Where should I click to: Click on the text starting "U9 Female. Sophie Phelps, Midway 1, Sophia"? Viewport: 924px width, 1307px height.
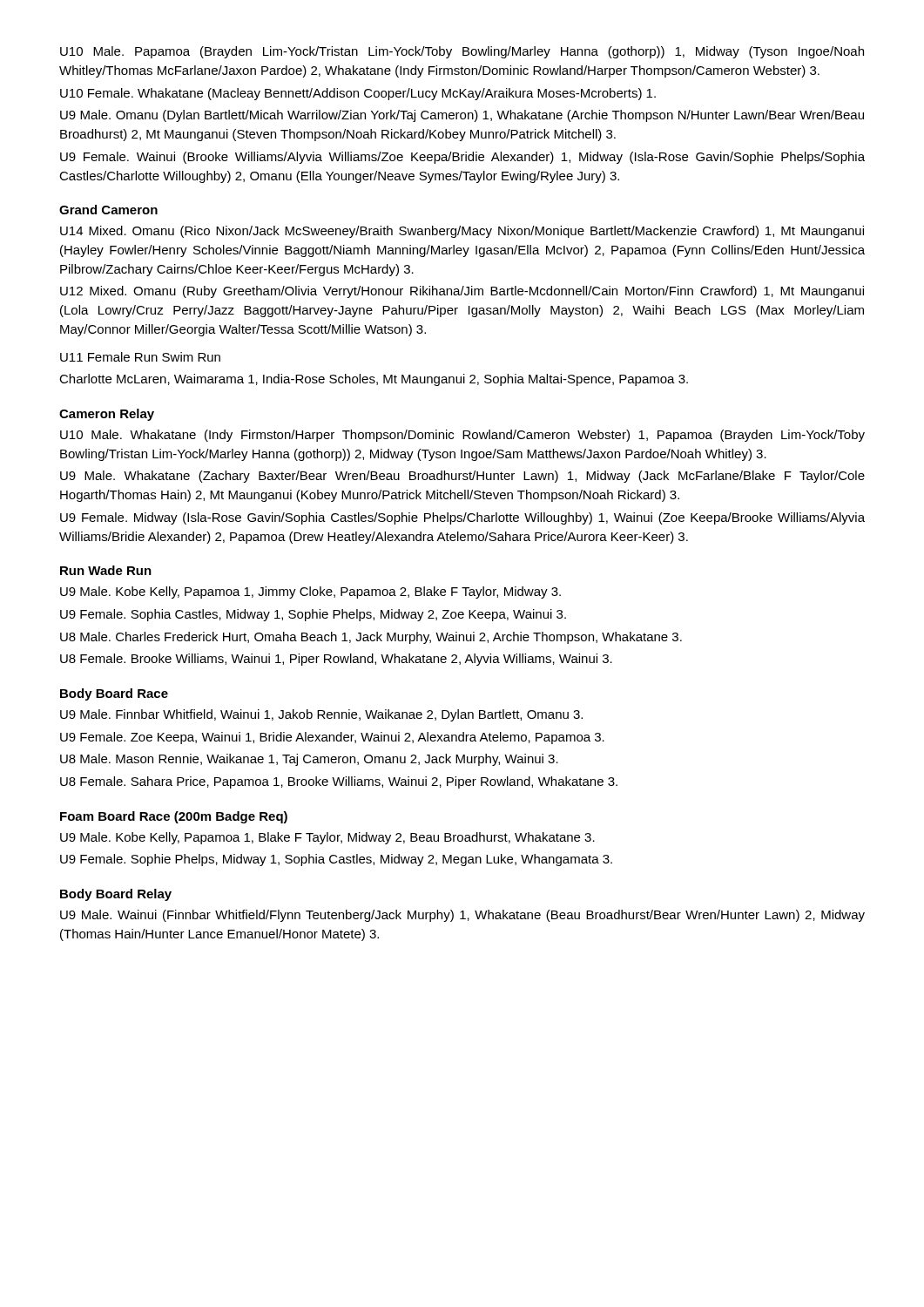pos(336,859)
